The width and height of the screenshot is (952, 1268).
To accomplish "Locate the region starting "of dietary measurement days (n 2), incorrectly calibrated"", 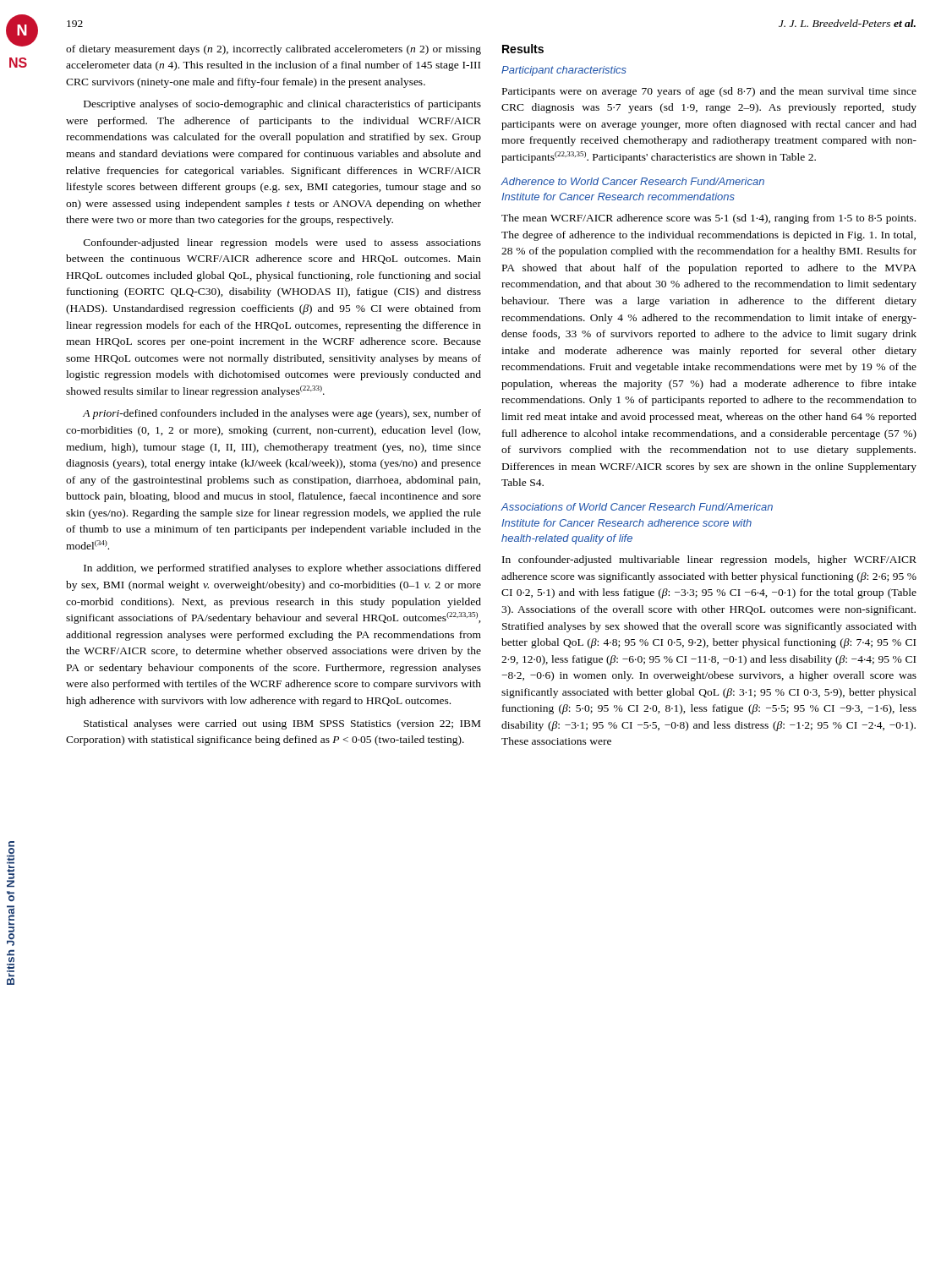I will [x=274, y=394].
